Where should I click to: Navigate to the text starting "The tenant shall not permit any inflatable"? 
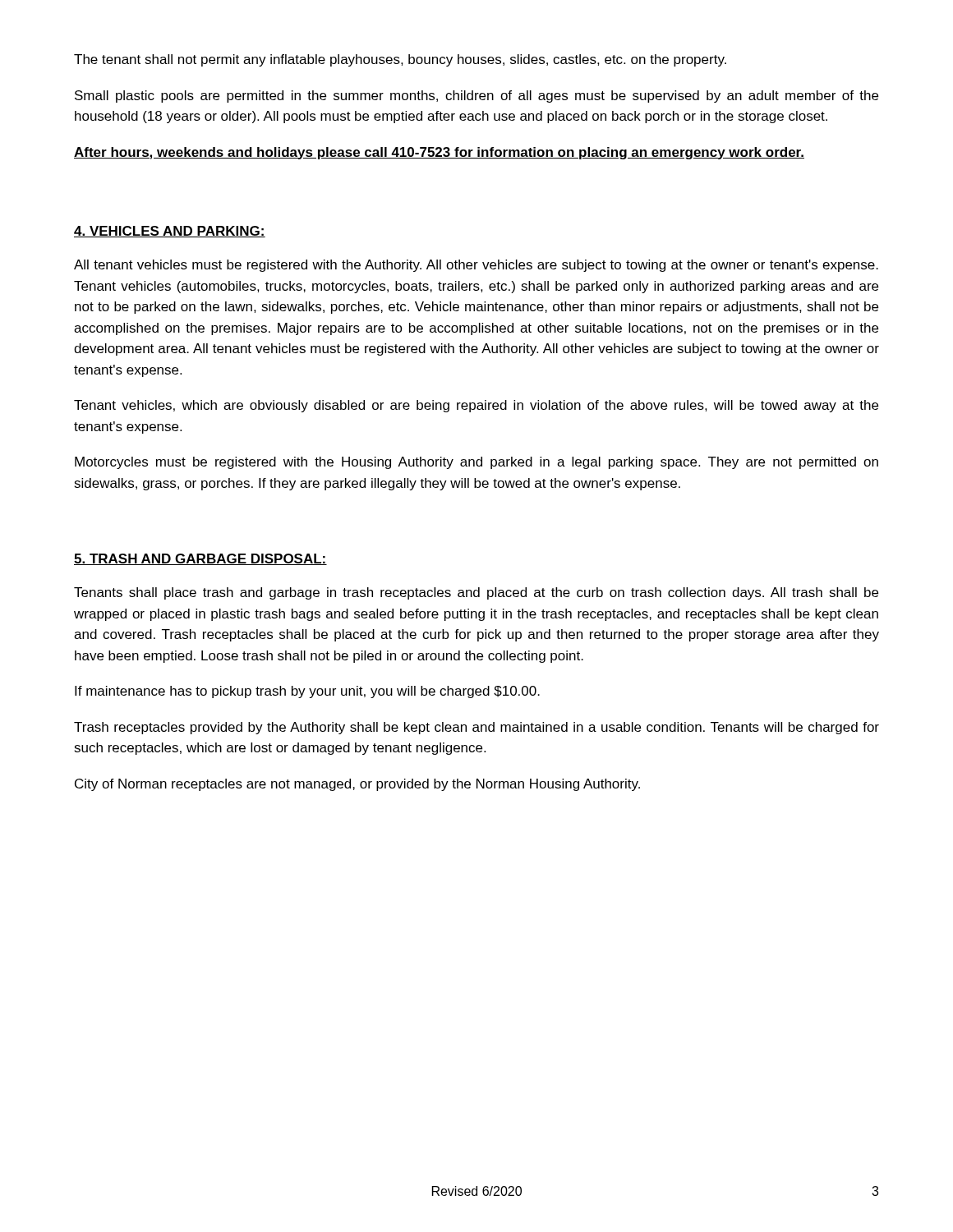tap(401, 60)
